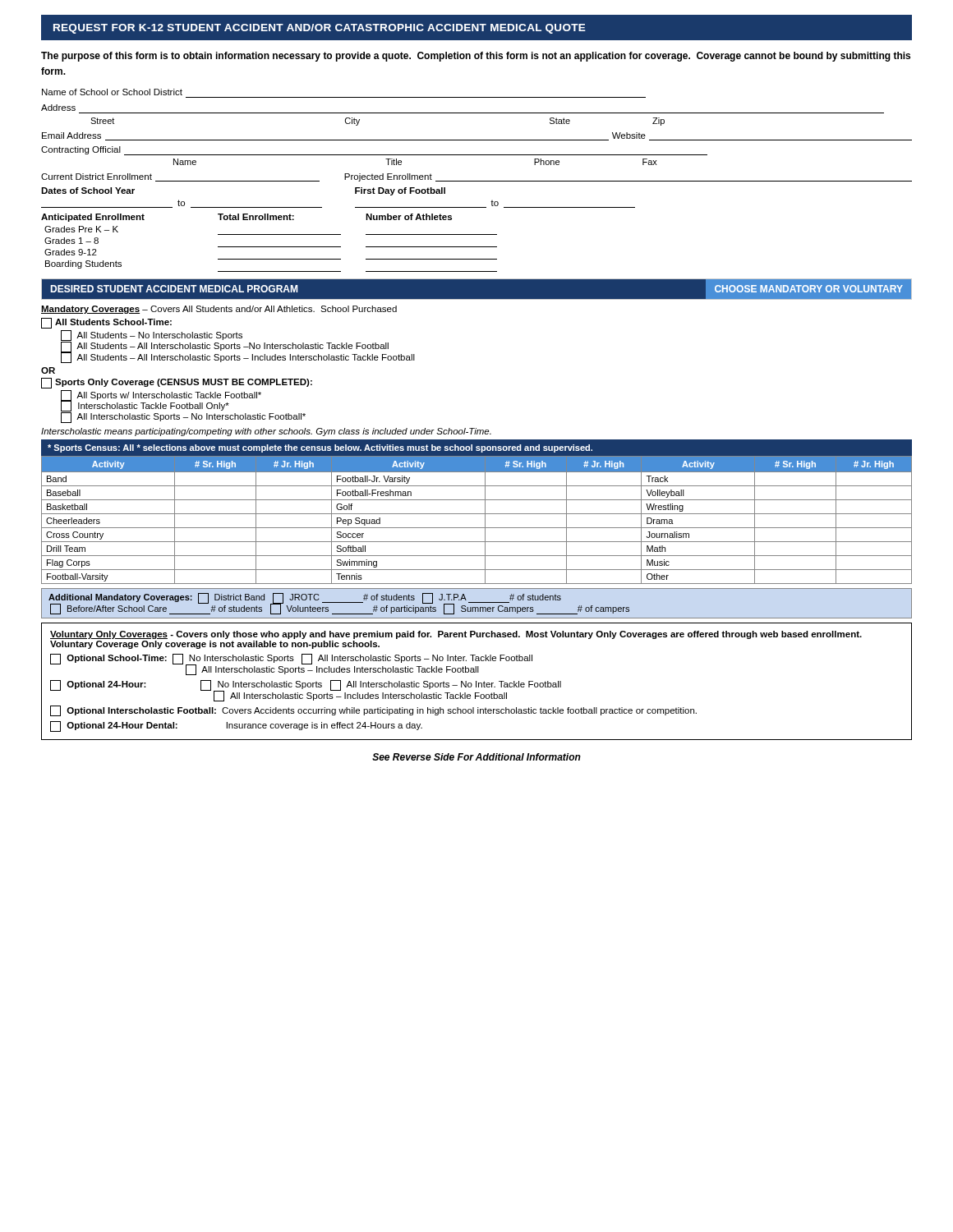Navigate to the text starting "Optional School-Time: No Interscholastic Sports All Interscholastic Sports"

tap(292, 664)
